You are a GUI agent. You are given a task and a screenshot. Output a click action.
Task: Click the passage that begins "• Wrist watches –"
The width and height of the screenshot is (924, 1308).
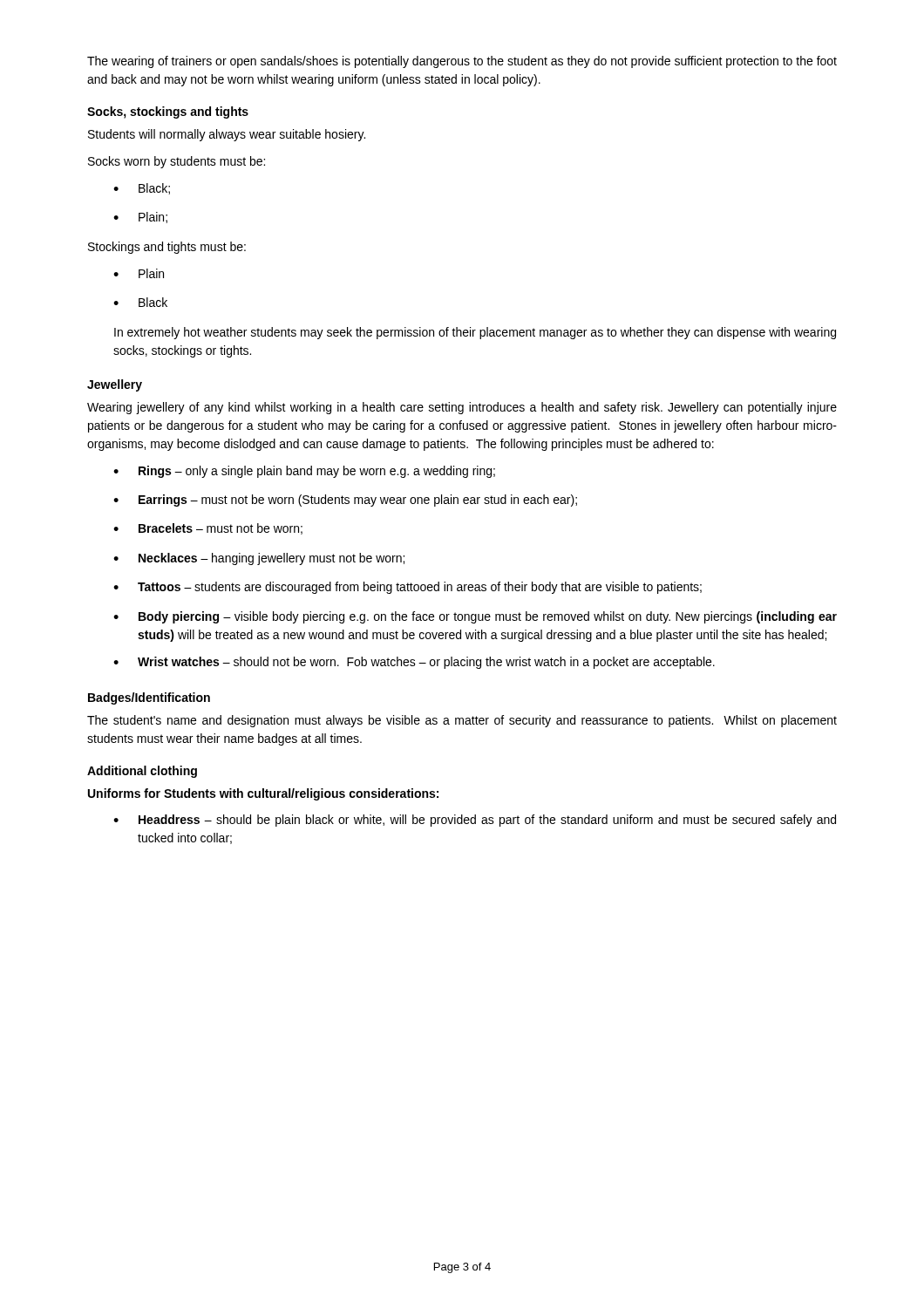coord(475,663)
